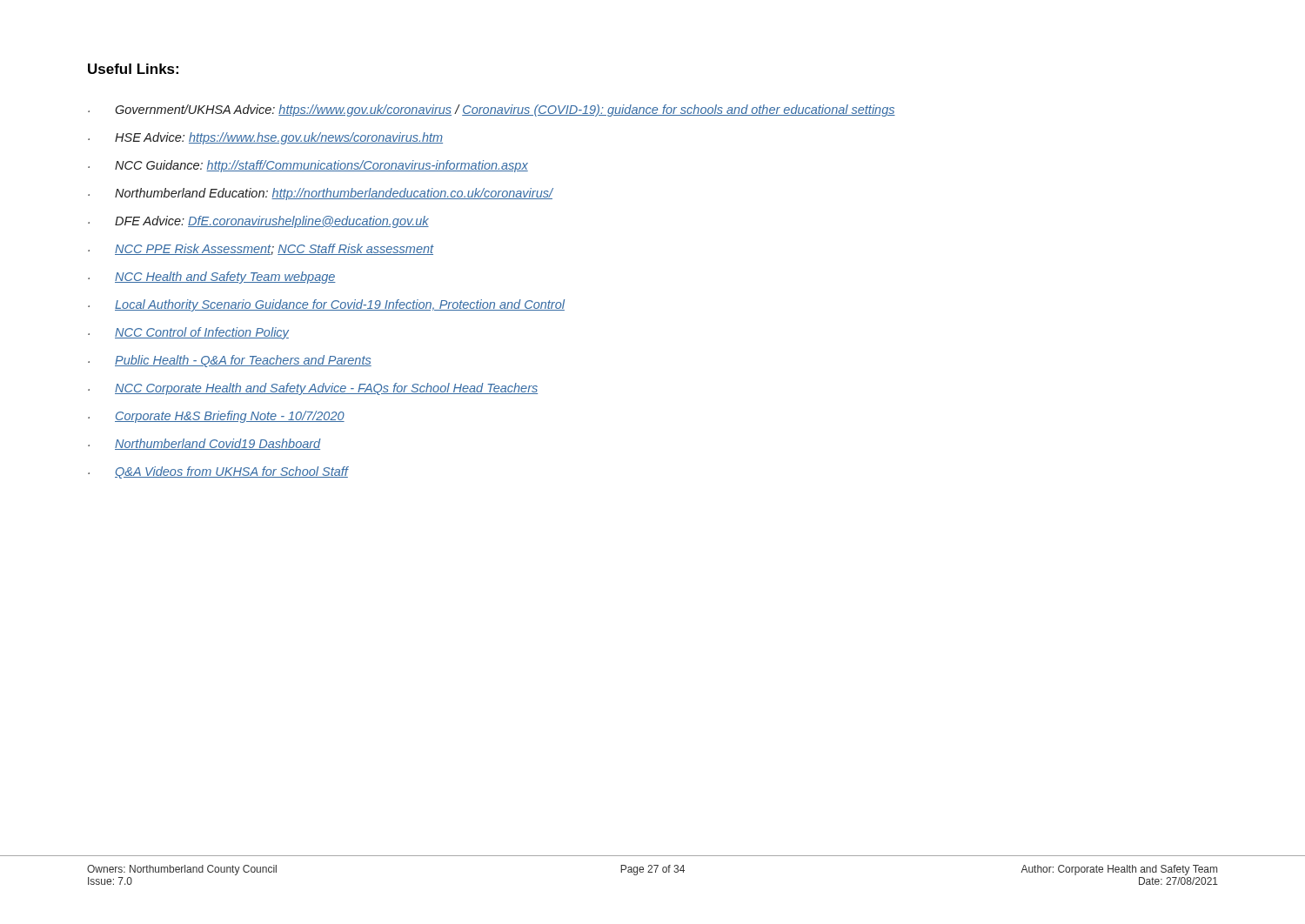Find the block starting "· NCC Guidance:"
This screenshot has width=1305, height=924.
tap(308, 166)
